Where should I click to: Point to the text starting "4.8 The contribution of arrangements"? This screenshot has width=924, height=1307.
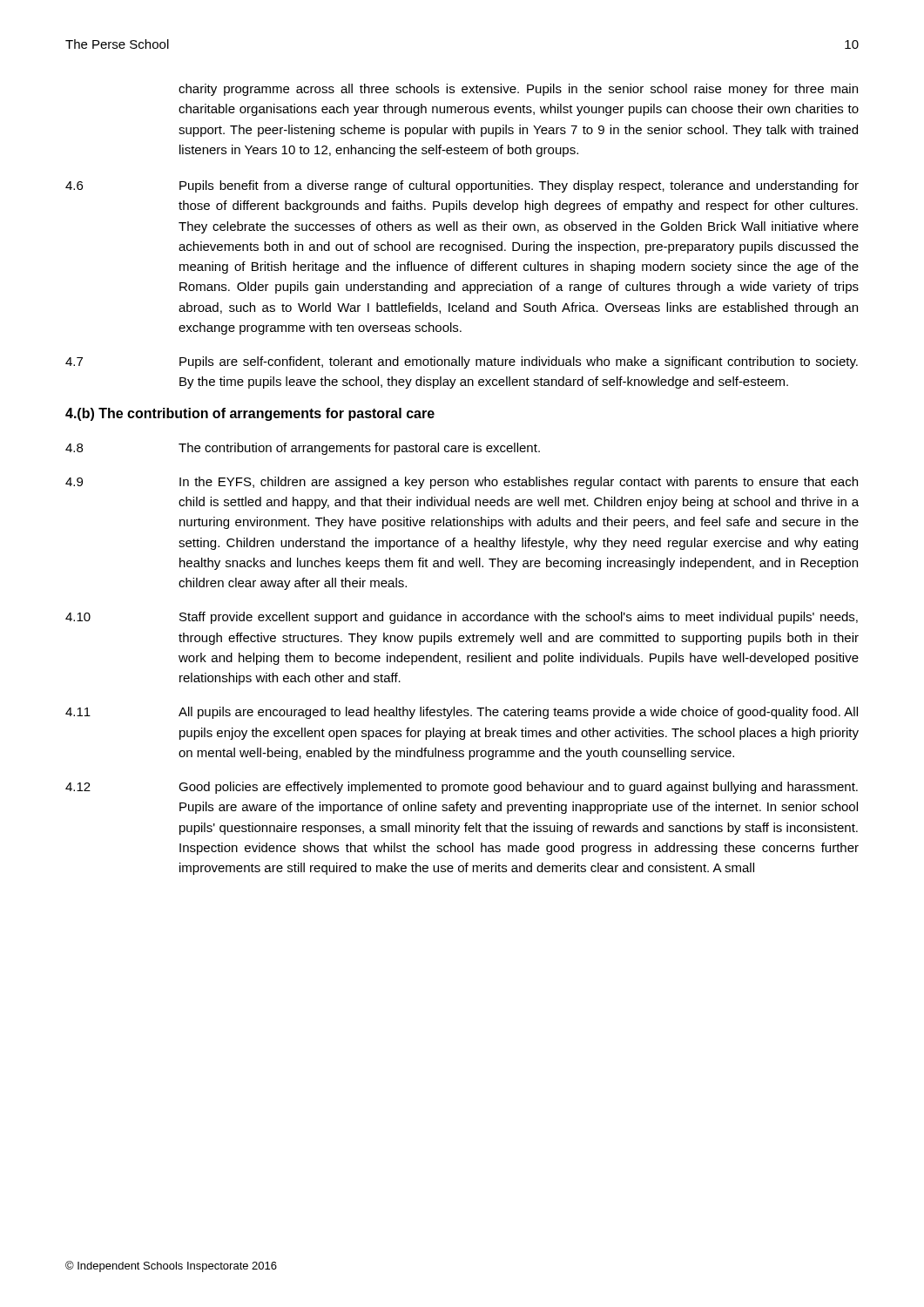(462, 447)
